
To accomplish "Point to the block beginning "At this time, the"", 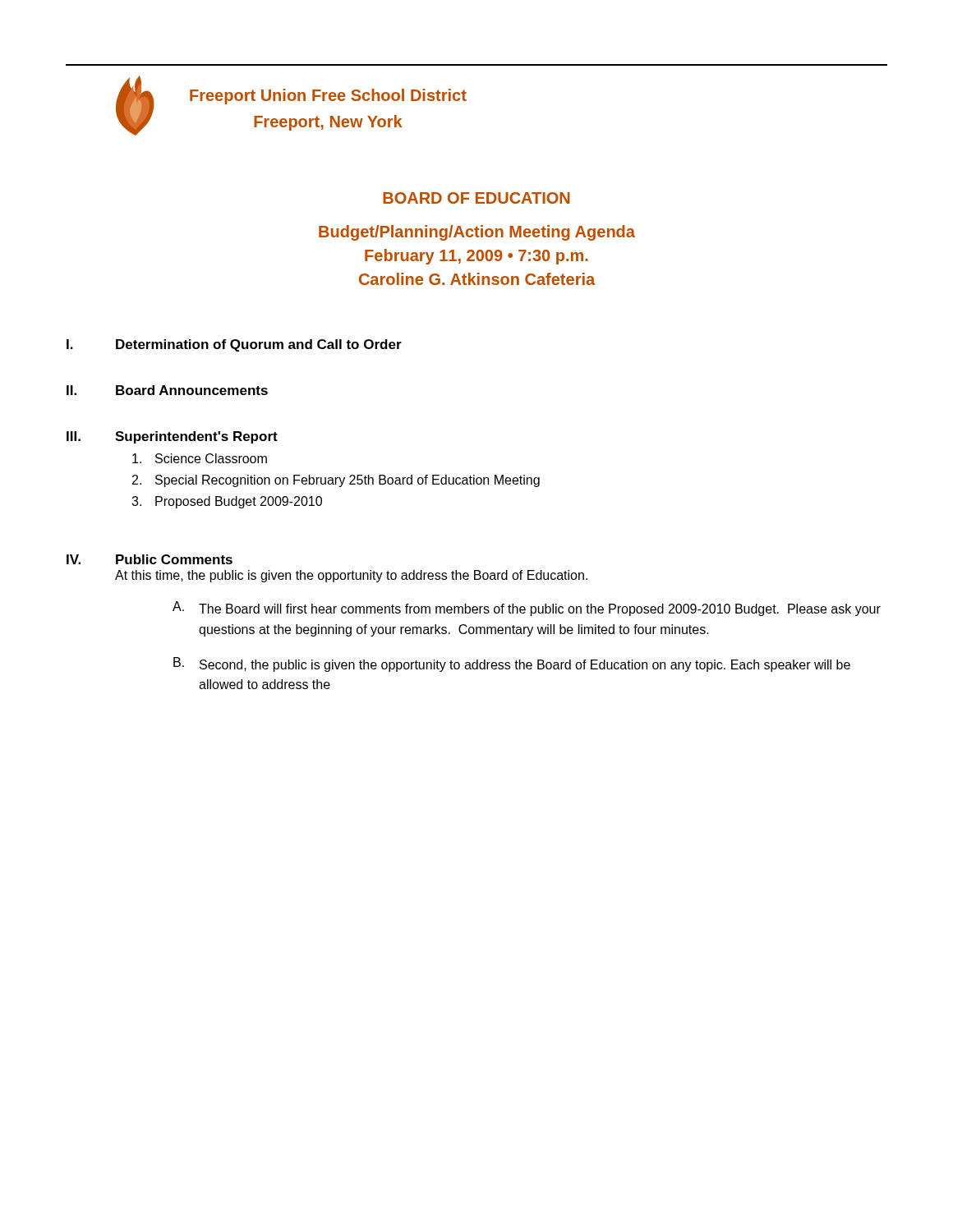I will click(x=352, y=575).
